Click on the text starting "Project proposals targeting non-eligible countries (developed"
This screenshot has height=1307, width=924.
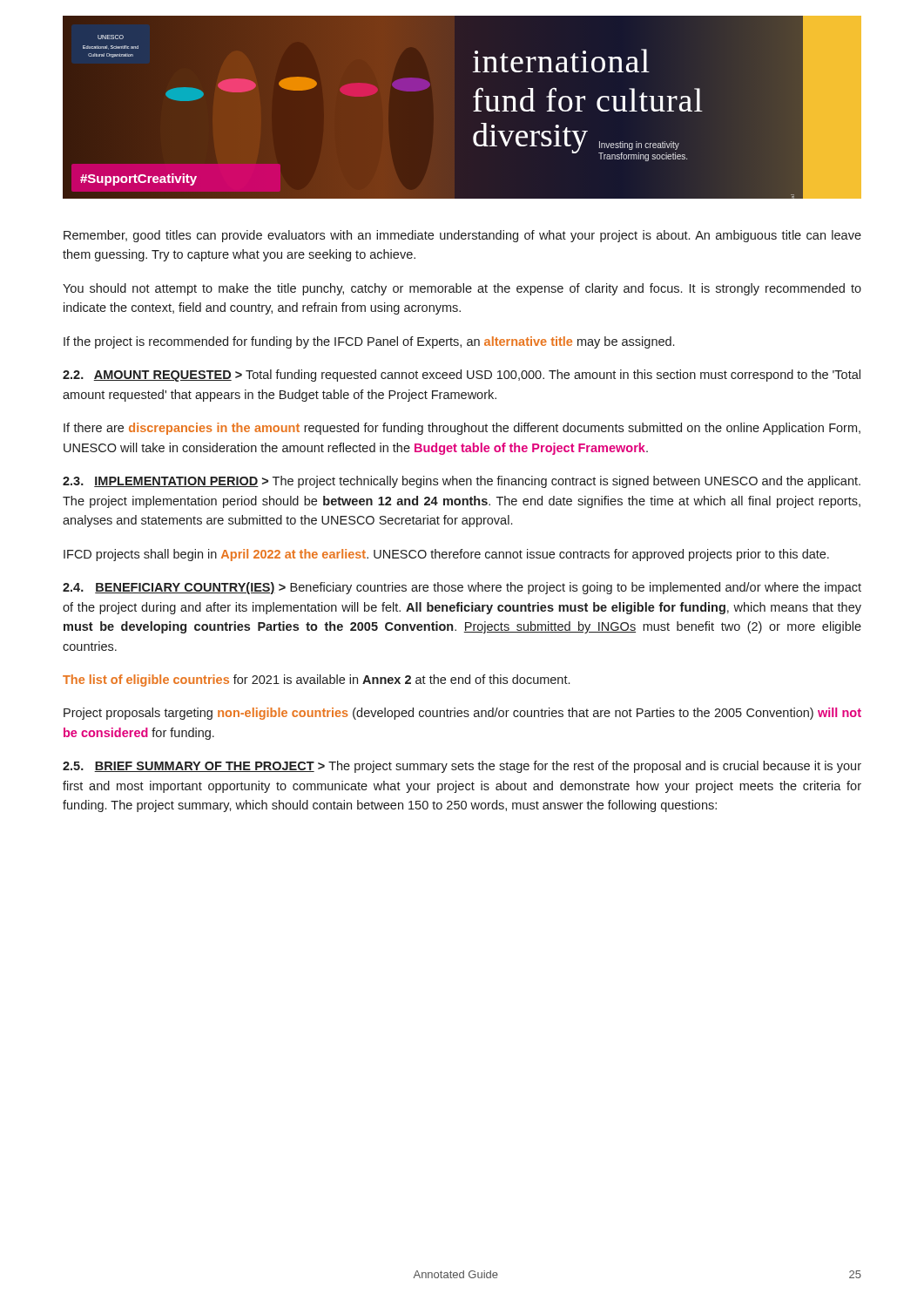[462, 723]
